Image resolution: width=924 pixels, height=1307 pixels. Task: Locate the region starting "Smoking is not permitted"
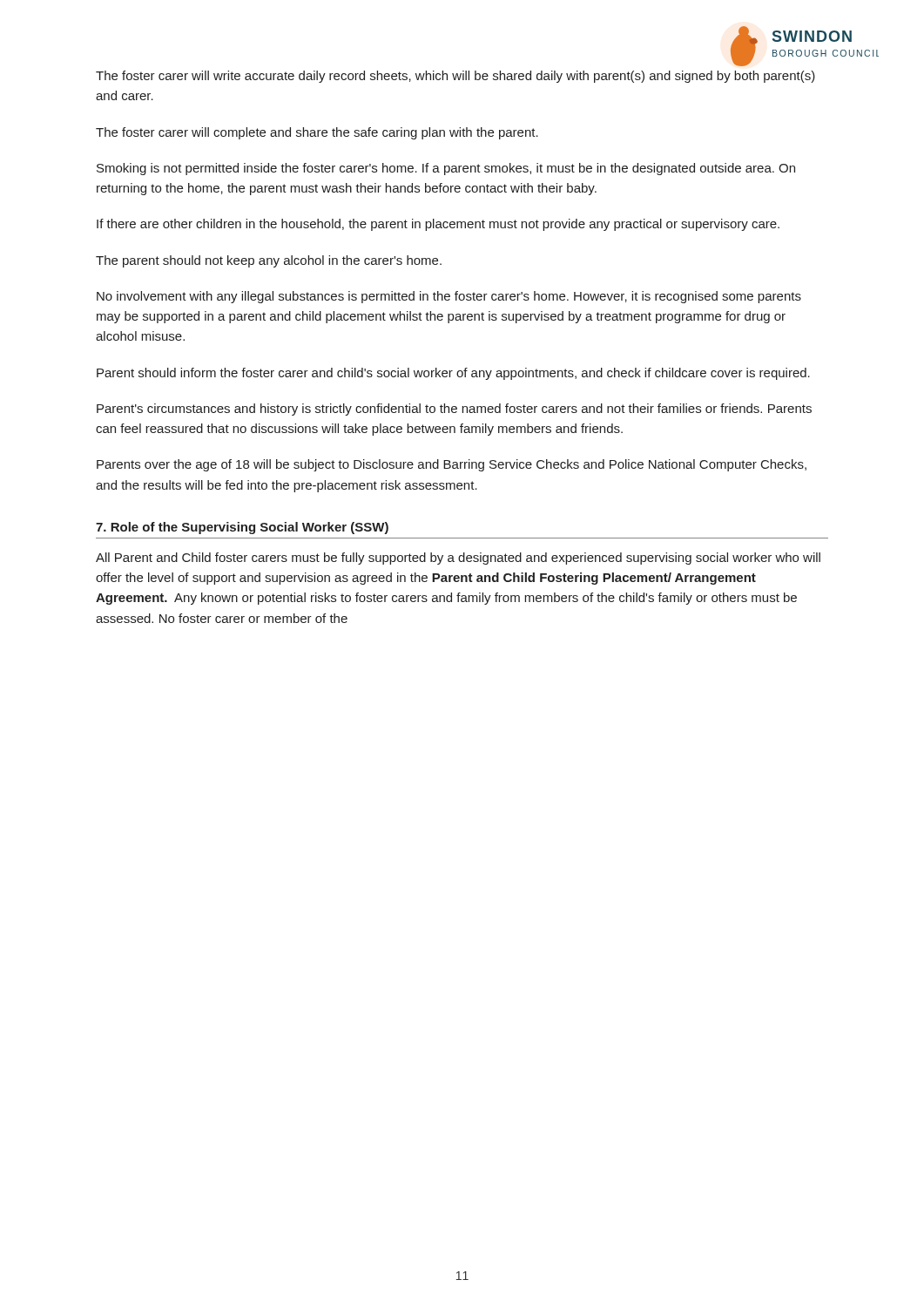[446, 178]
